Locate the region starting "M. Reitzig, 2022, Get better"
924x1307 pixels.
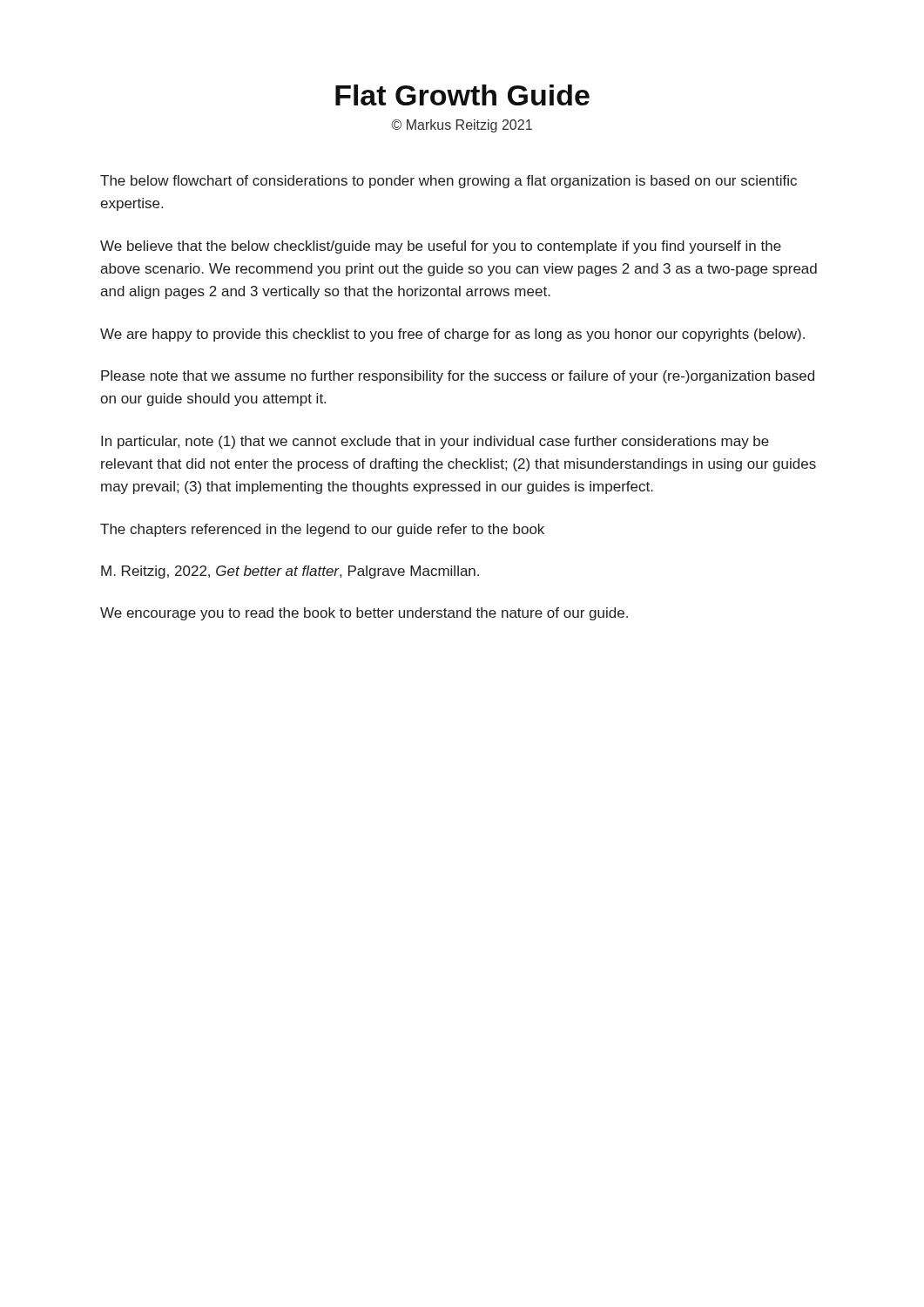290,571
